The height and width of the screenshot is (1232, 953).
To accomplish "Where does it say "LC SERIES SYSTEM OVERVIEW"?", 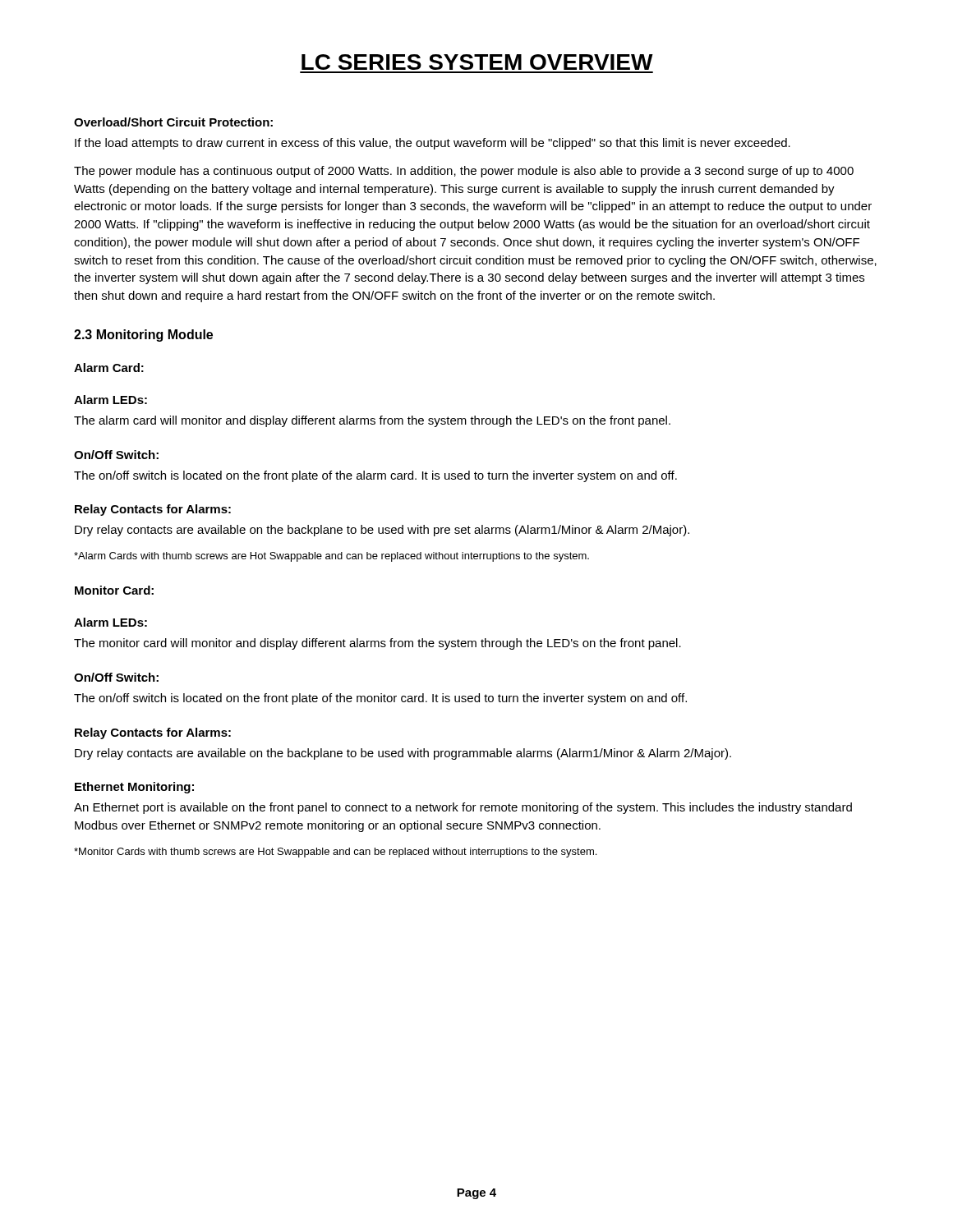I will [476, 62].
